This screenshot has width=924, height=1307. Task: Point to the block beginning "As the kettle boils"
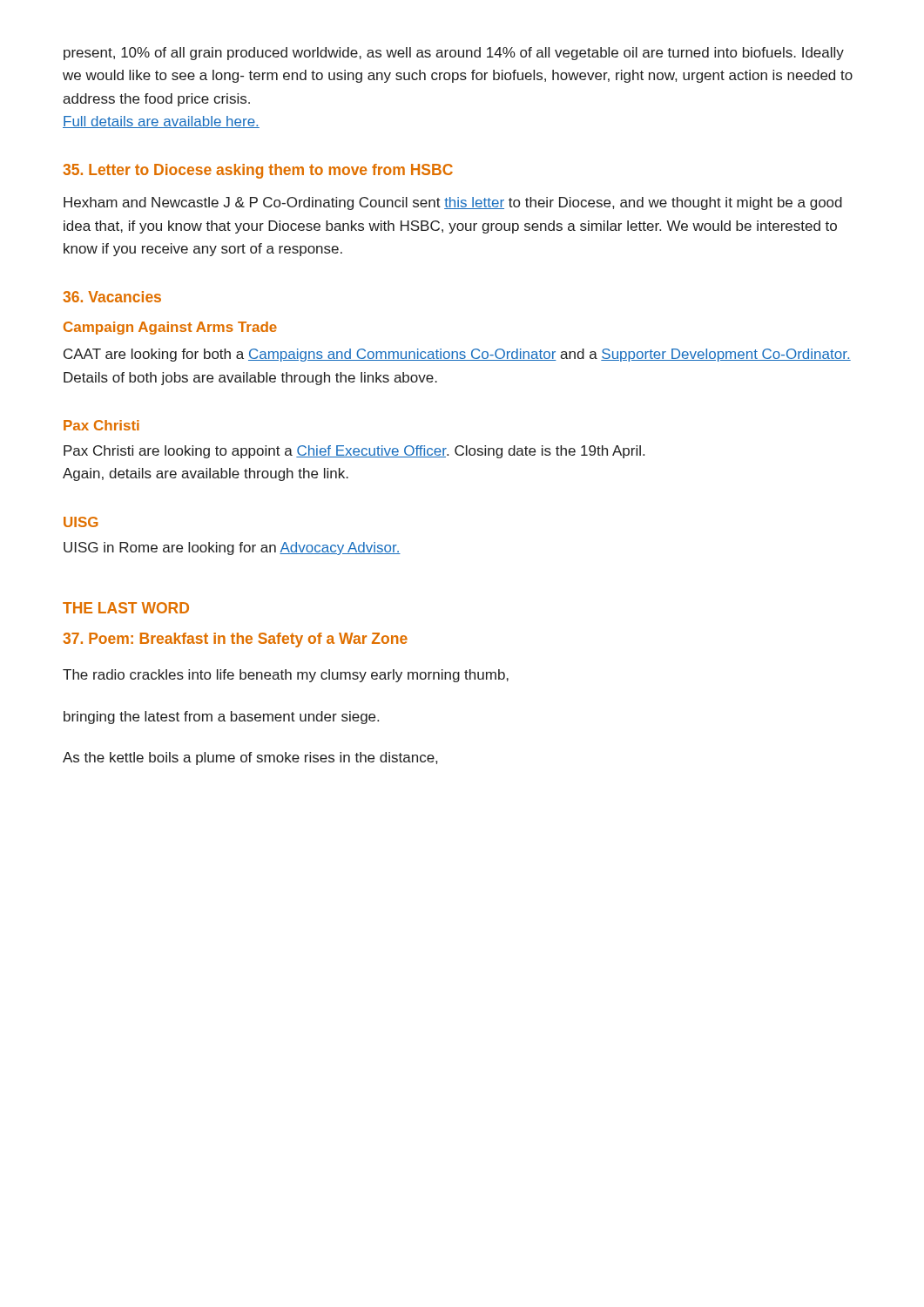coord(251,758)
